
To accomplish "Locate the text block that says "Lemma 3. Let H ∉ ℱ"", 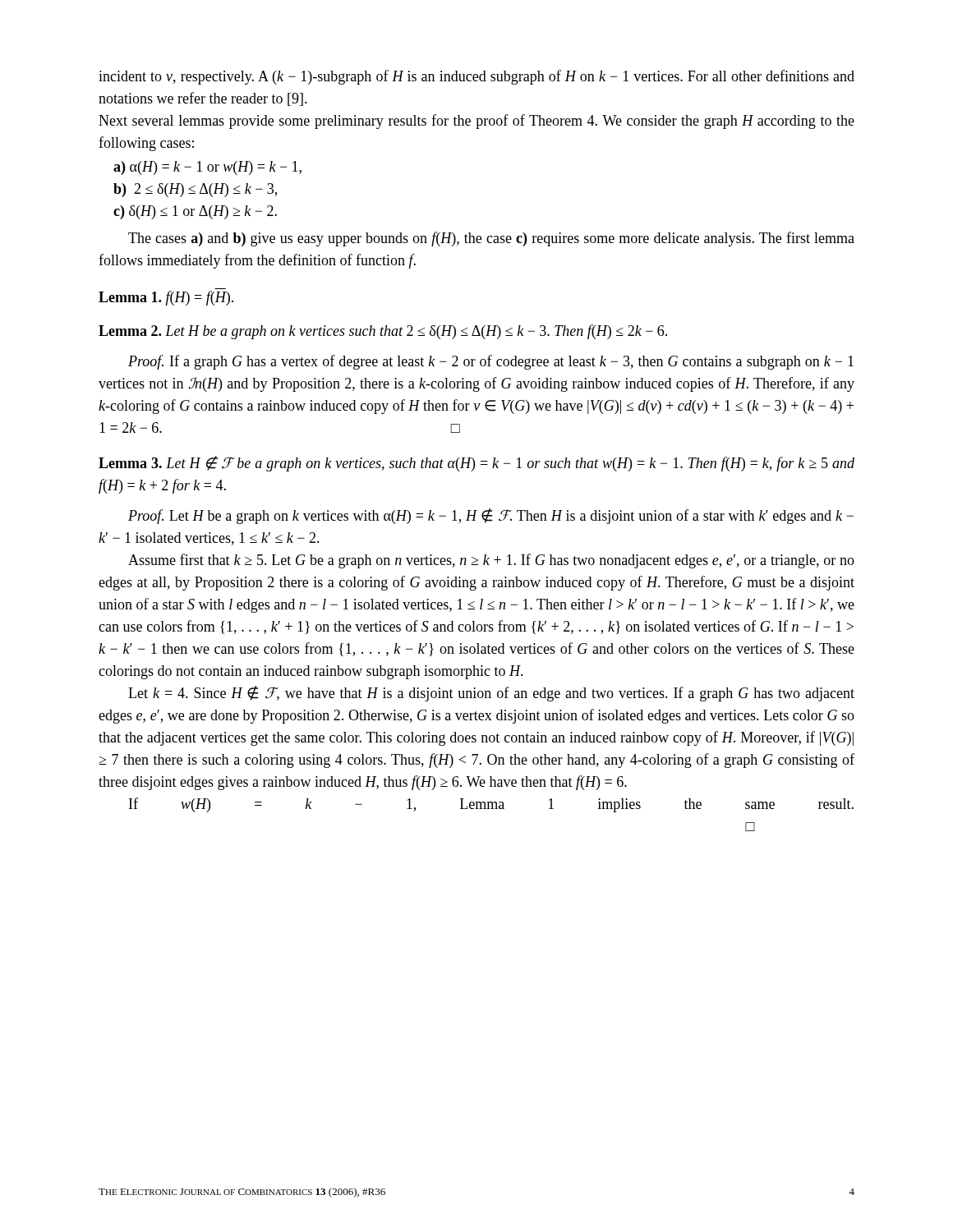I will [476, 474].
